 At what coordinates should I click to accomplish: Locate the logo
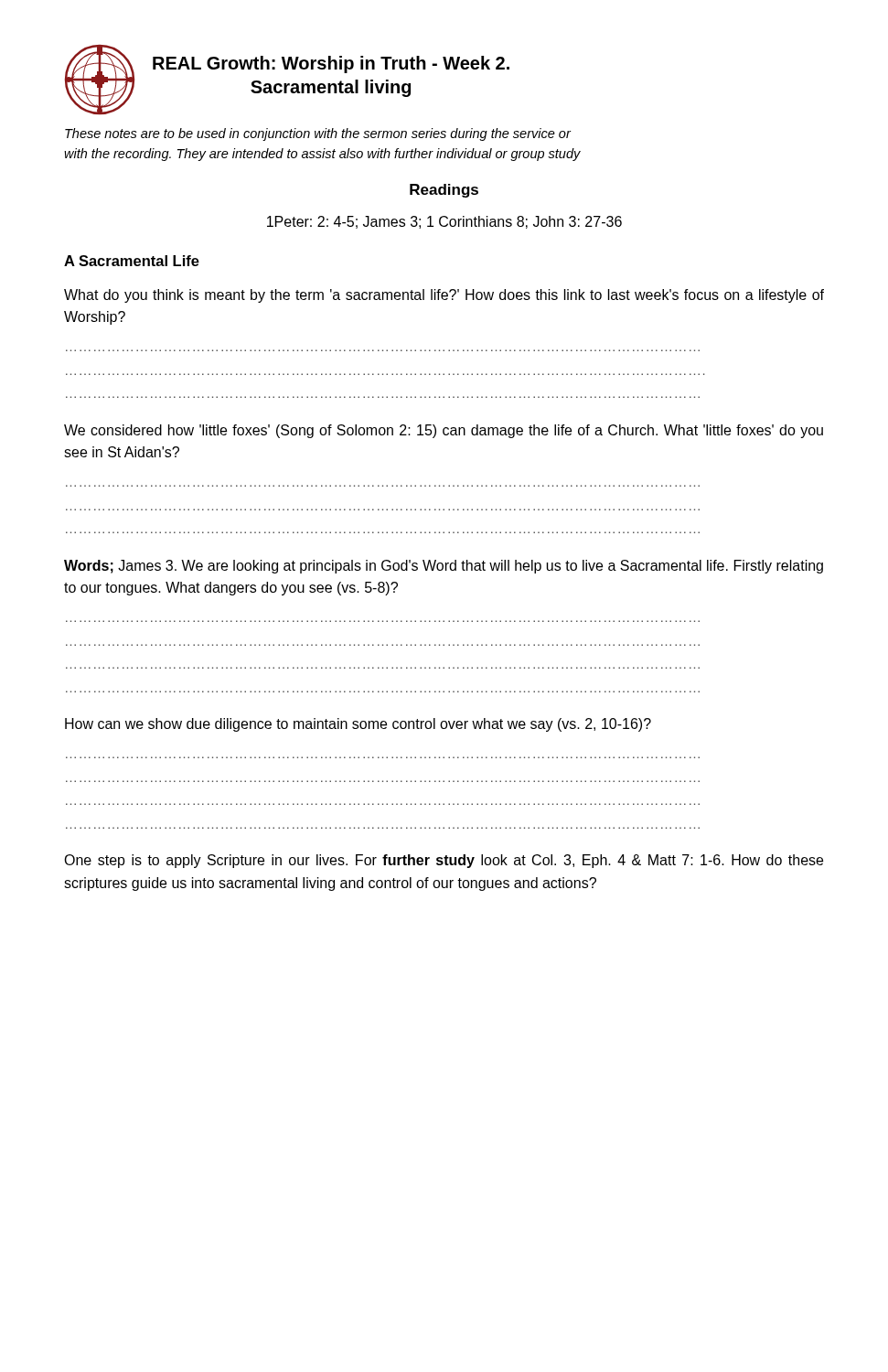click(100, 80)
